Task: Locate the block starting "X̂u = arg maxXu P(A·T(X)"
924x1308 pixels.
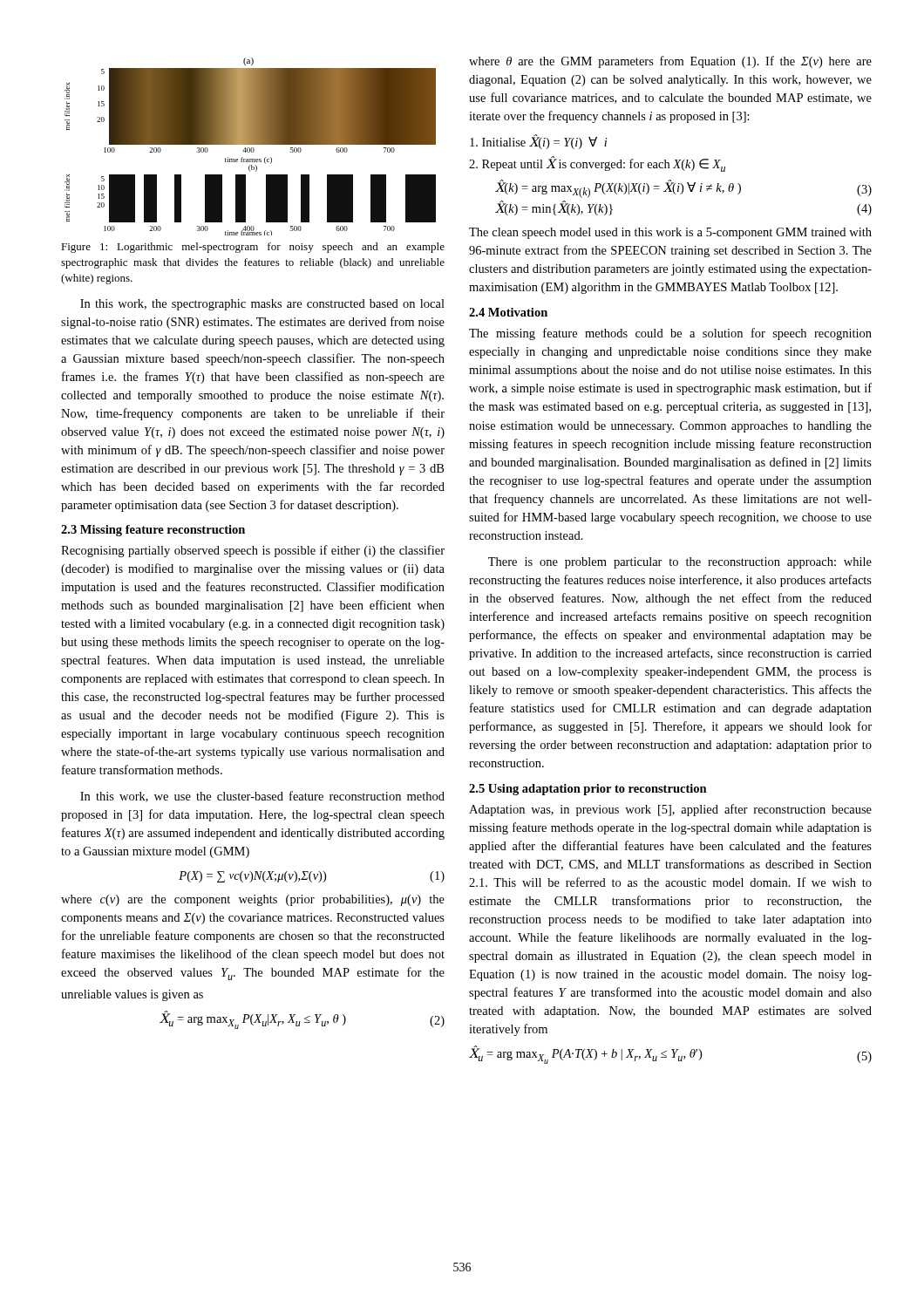Action: tap(670, 1056)
